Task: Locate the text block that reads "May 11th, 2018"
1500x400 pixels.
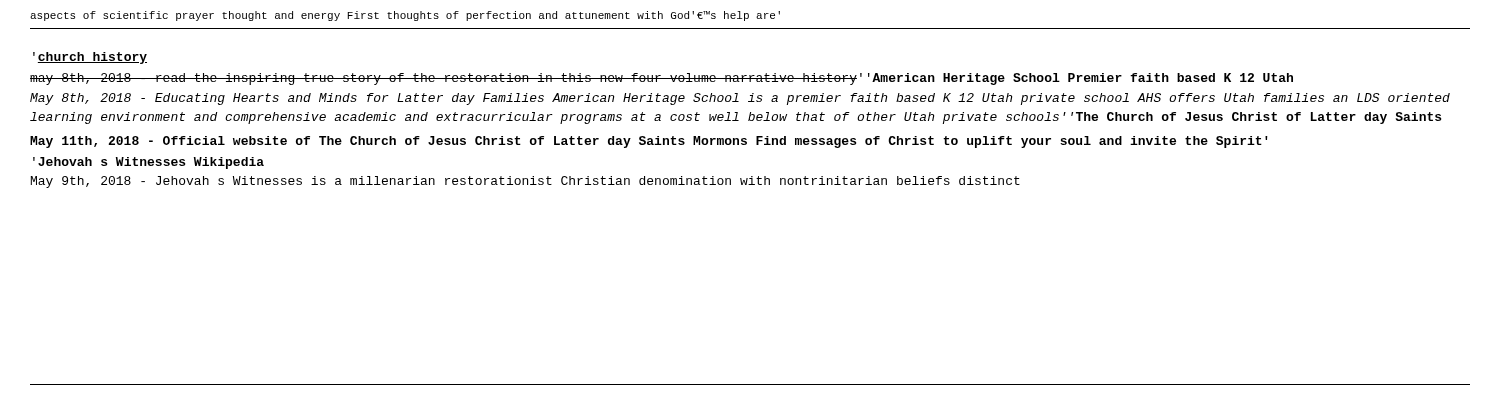Action: coord(650,141)
